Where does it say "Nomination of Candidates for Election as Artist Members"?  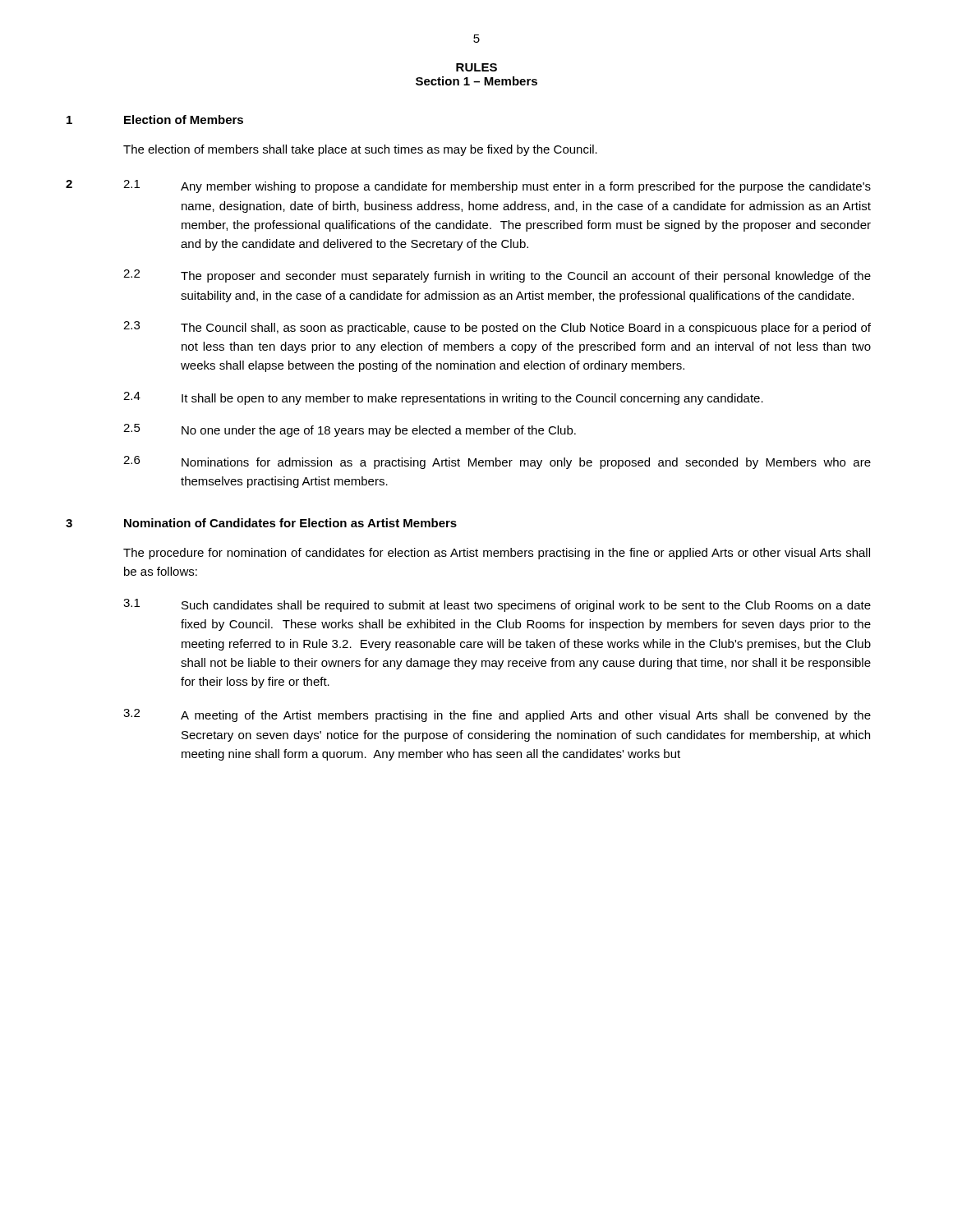(x=290, y=522)
